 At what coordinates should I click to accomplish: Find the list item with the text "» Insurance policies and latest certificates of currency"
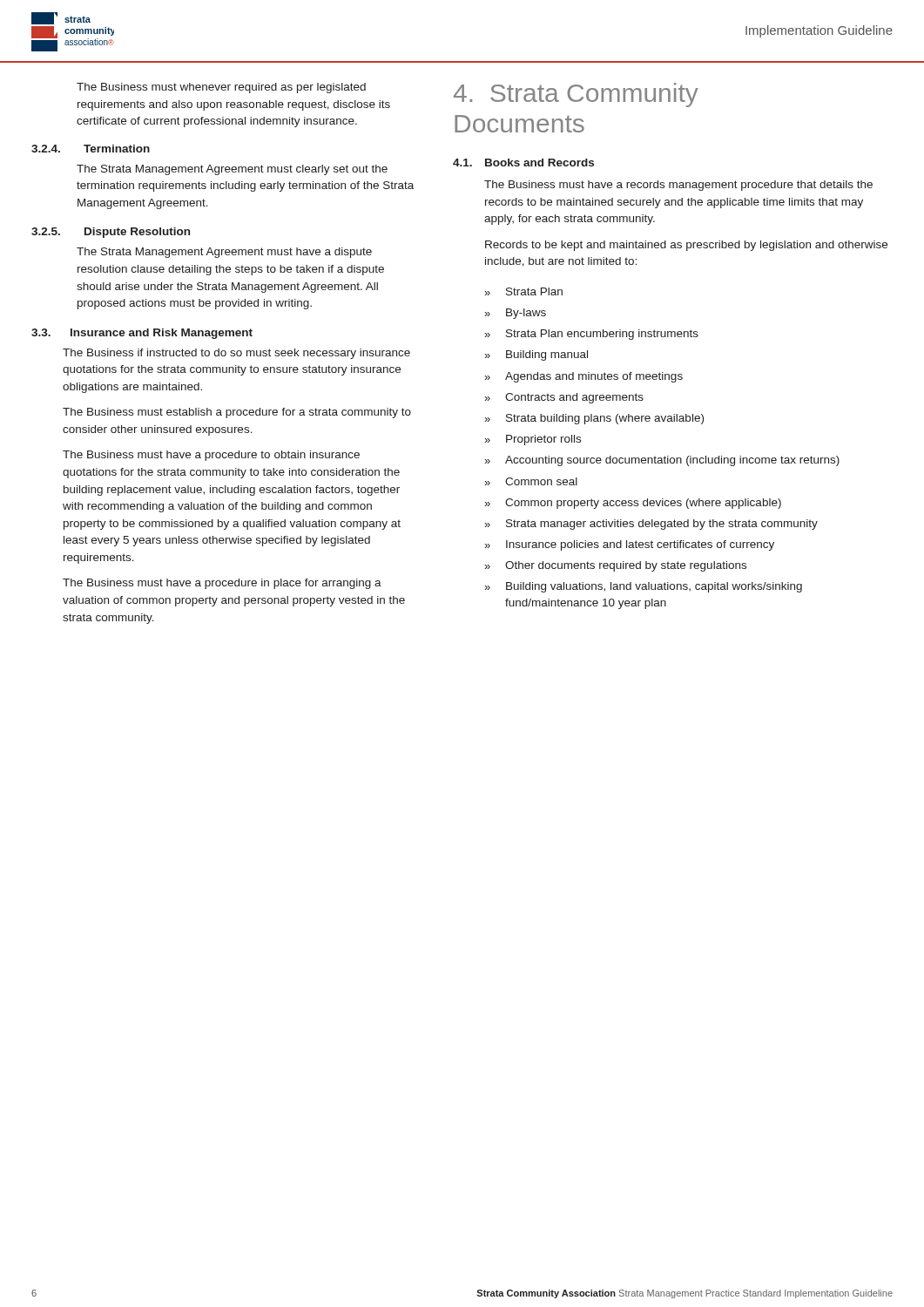(688, 545)
